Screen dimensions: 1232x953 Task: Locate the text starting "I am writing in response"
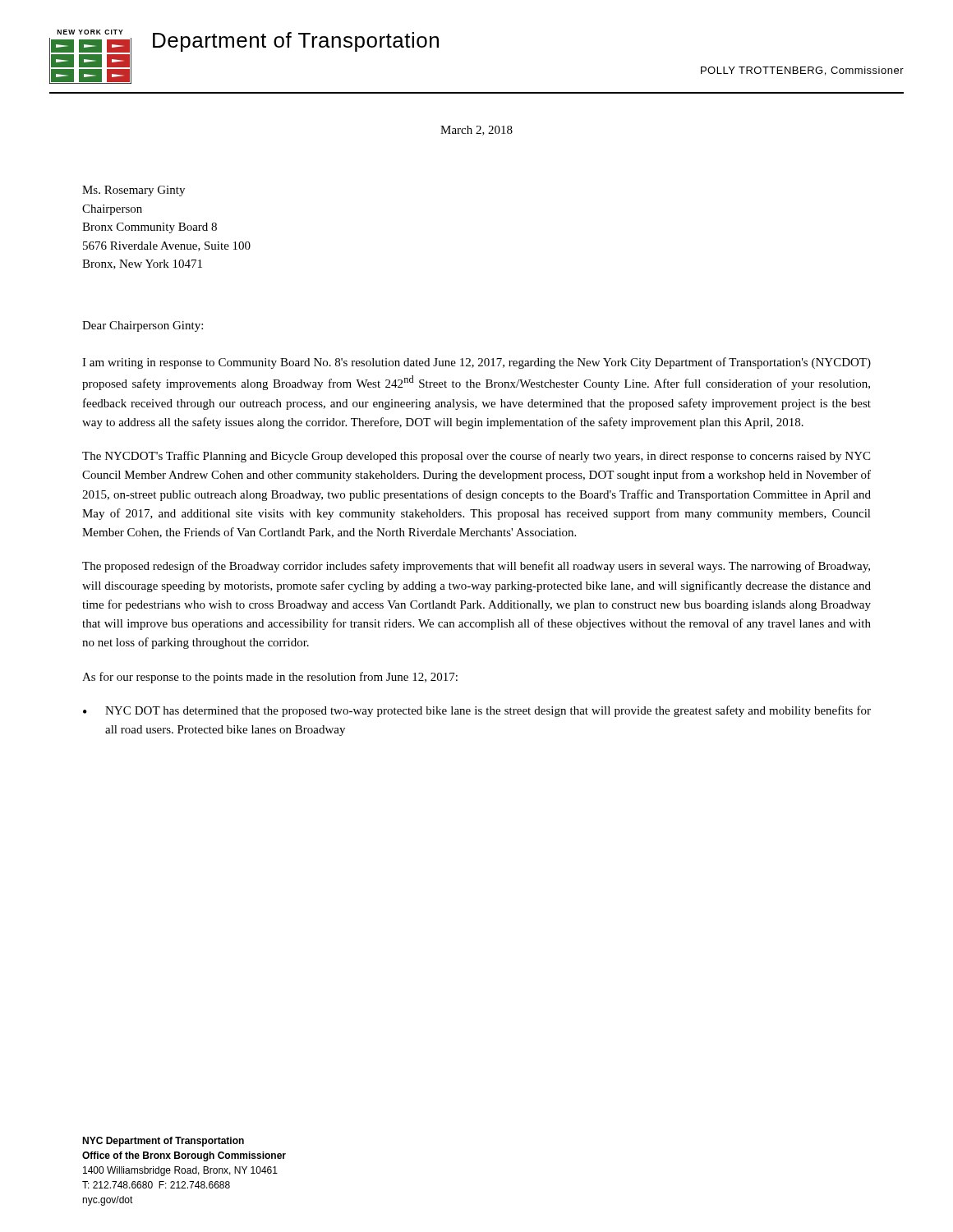(476, 392)
